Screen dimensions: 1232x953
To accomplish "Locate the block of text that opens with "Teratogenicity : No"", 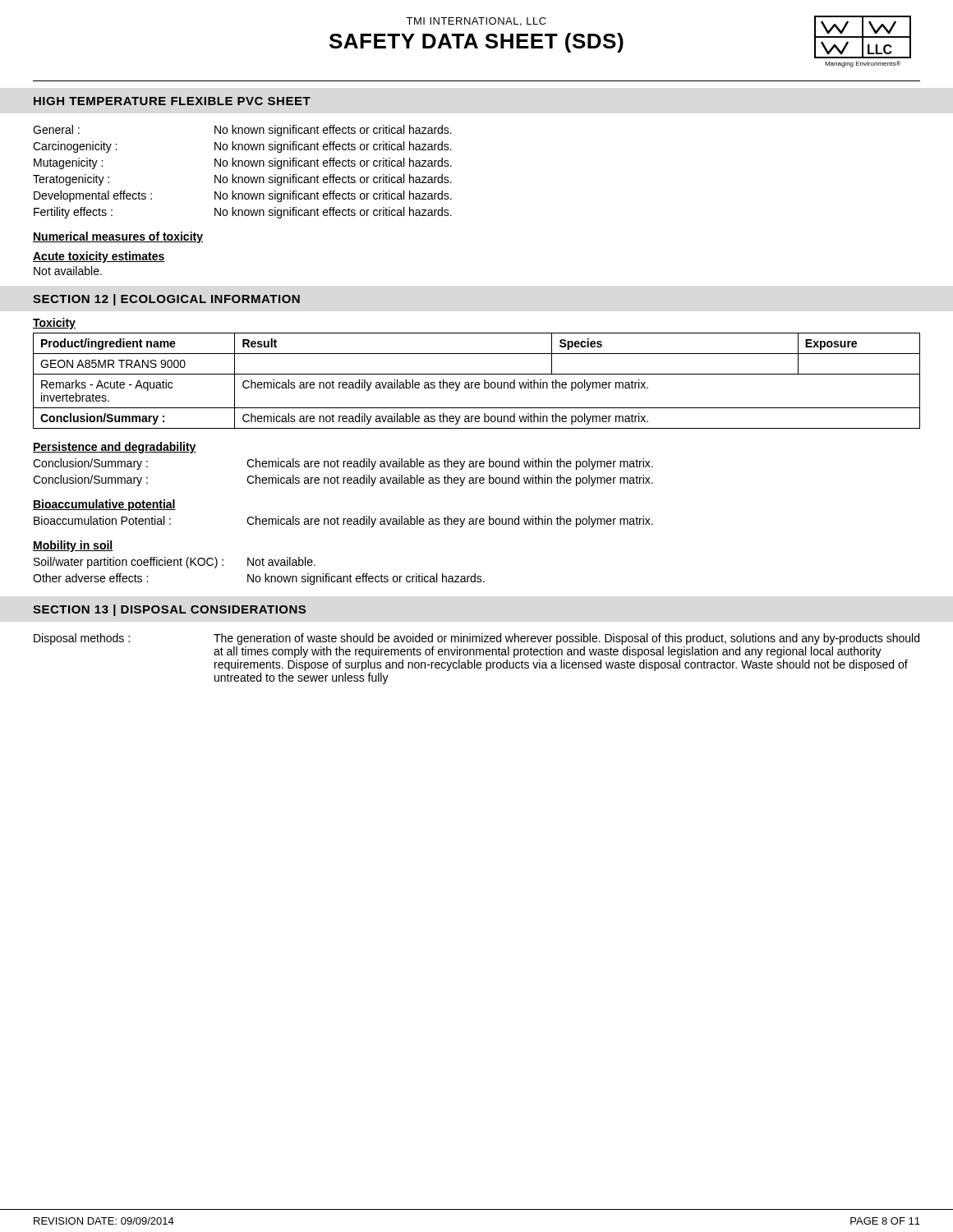I will coord(242,180).
